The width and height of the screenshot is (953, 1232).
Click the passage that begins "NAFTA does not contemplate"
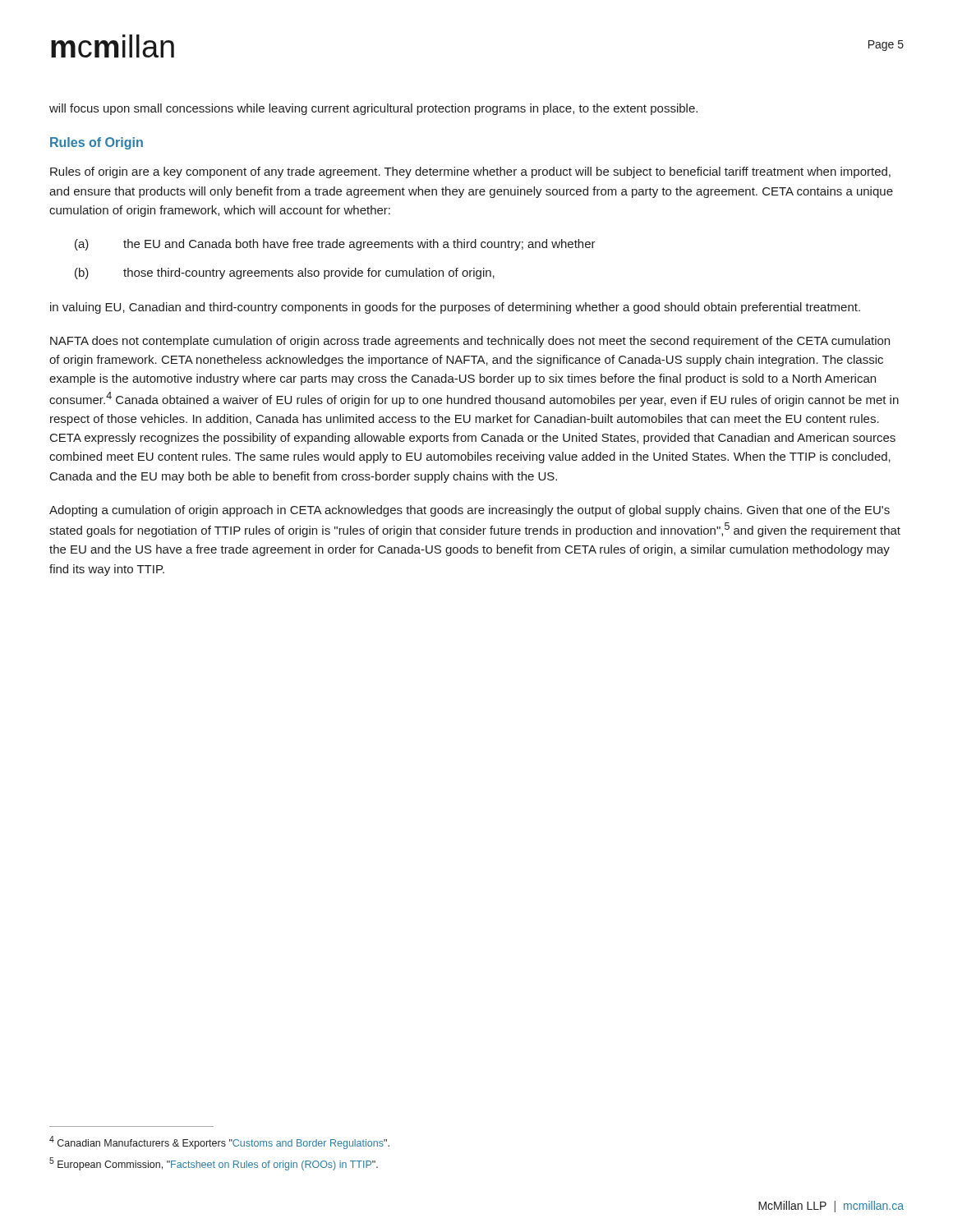click(x=474, y=408)
